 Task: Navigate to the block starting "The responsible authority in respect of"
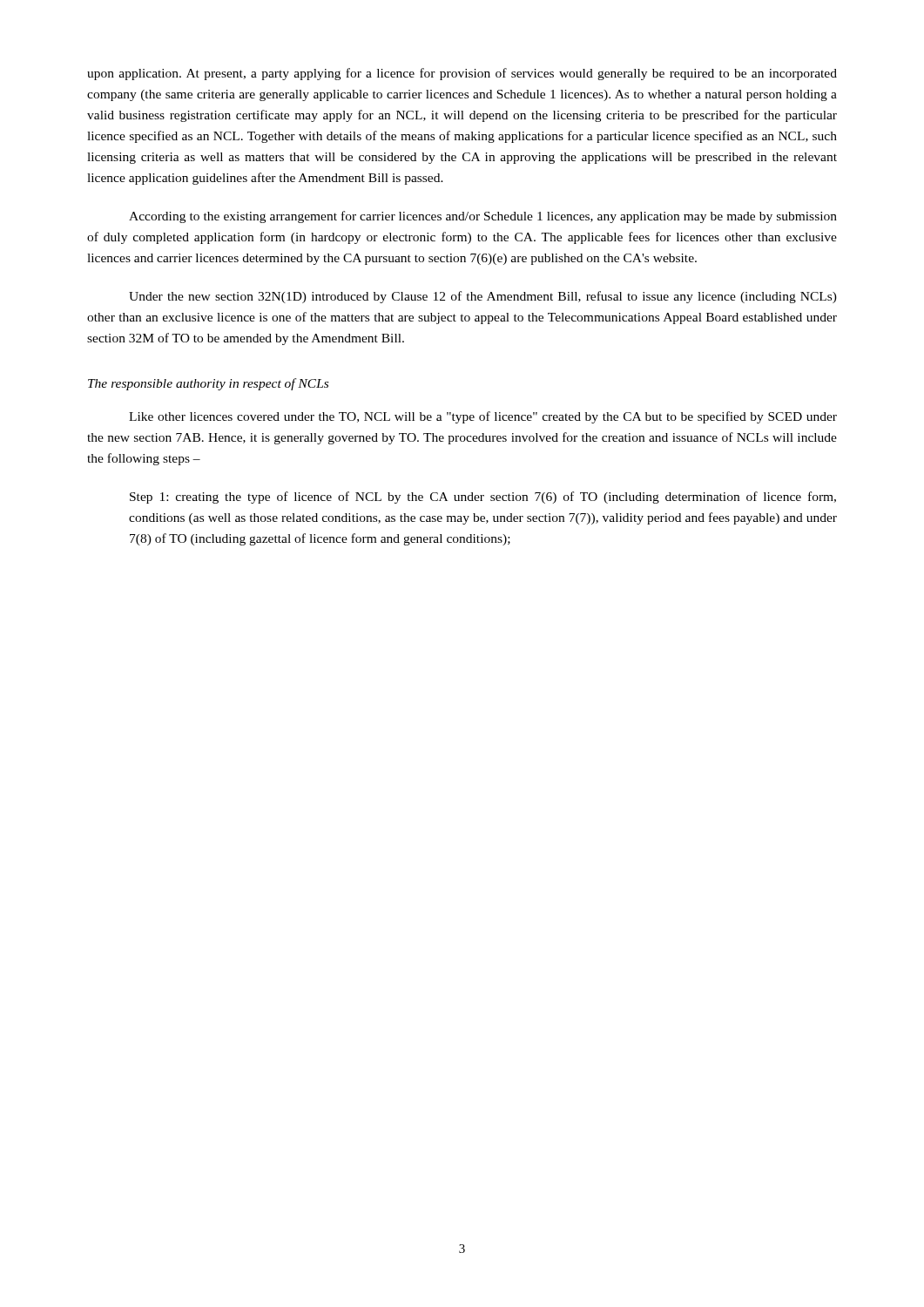point(208,383)
